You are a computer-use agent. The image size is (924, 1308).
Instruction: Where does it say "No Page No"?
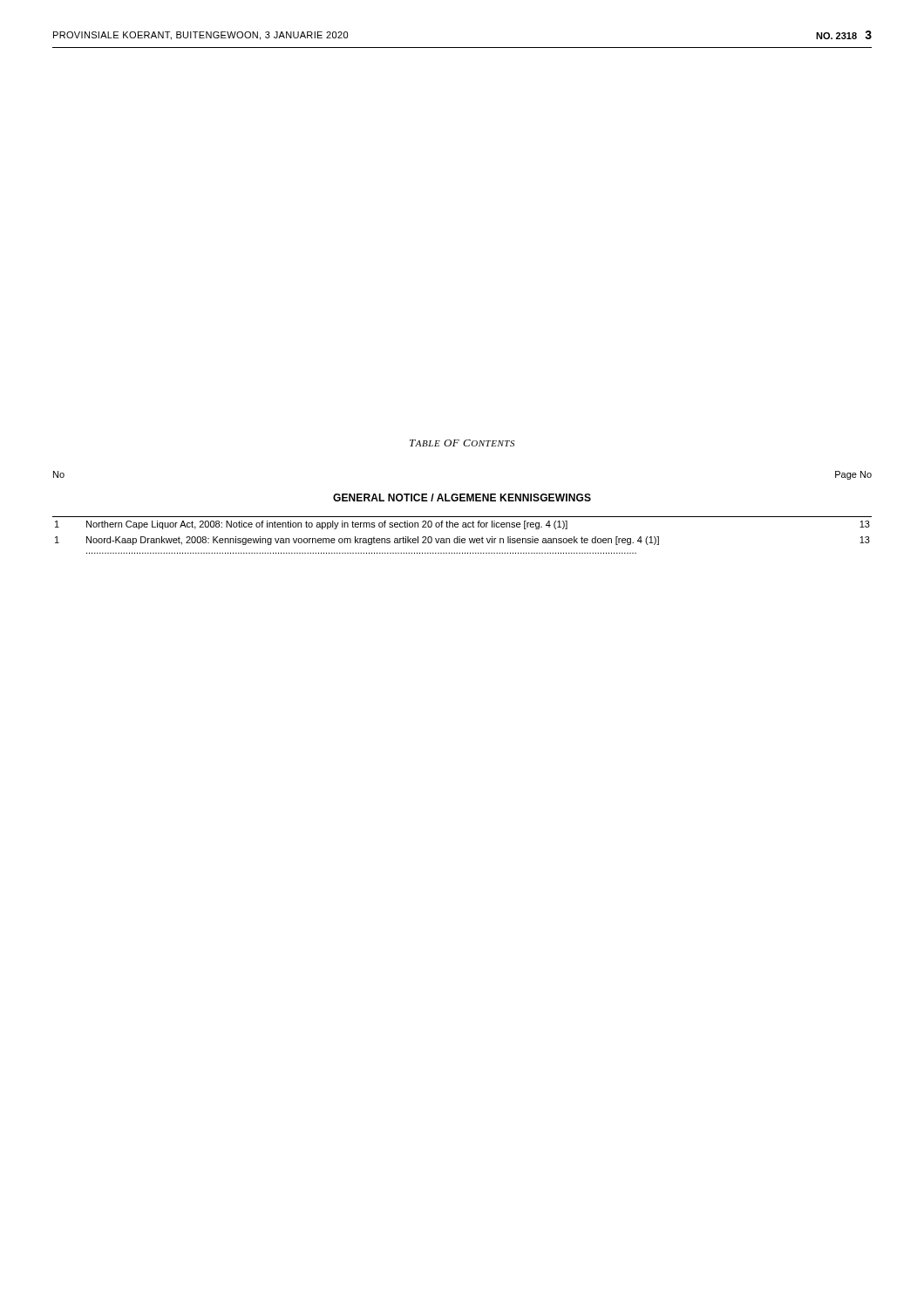point(55,475)
